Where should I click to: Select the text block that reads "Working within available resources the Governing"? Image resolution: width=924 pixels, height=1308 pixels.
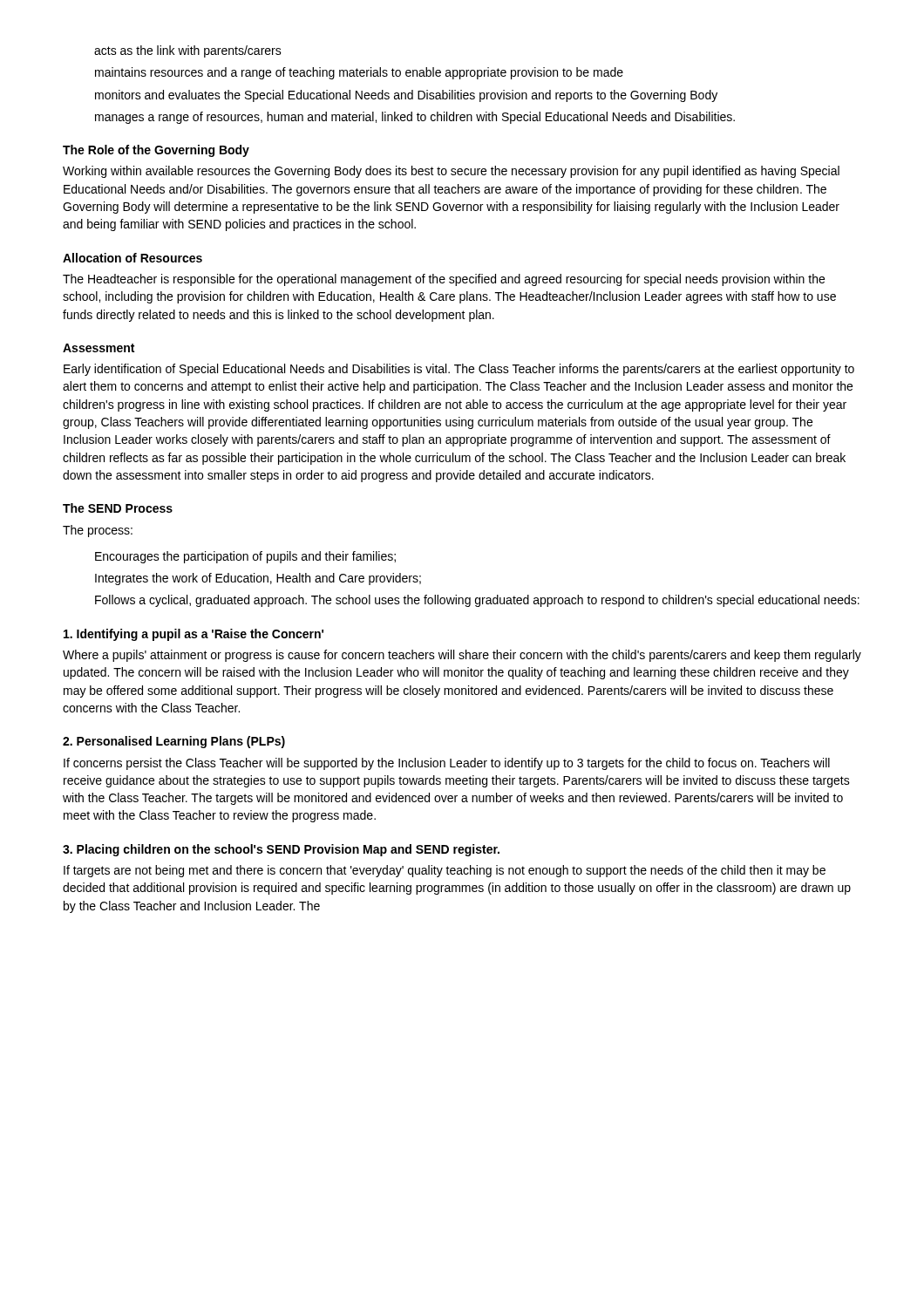click(x=451, y=198)
